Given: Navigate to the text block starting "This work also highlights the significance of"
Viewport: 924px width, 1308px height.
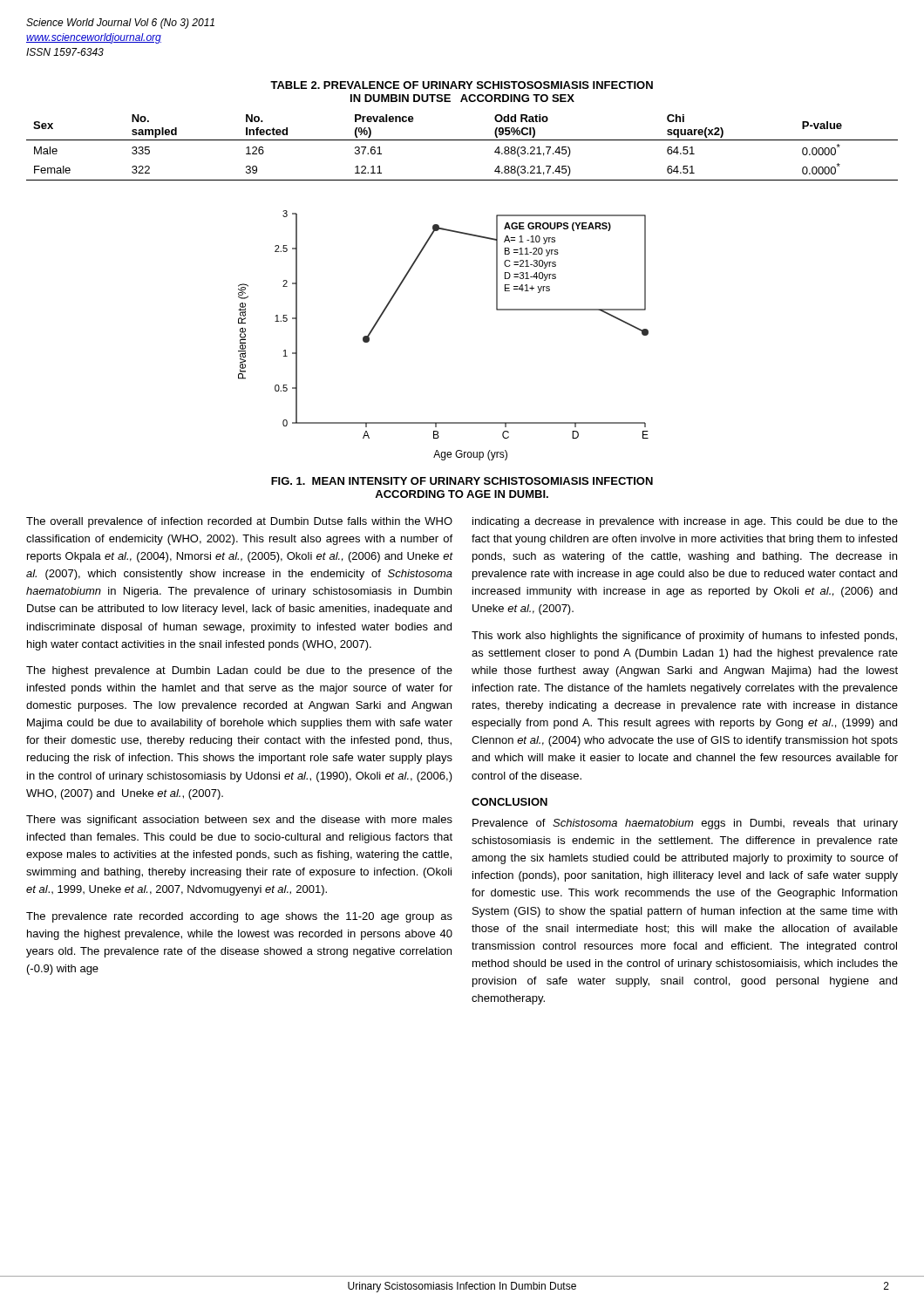Looking at the screenshot, I should click(685, 706).
